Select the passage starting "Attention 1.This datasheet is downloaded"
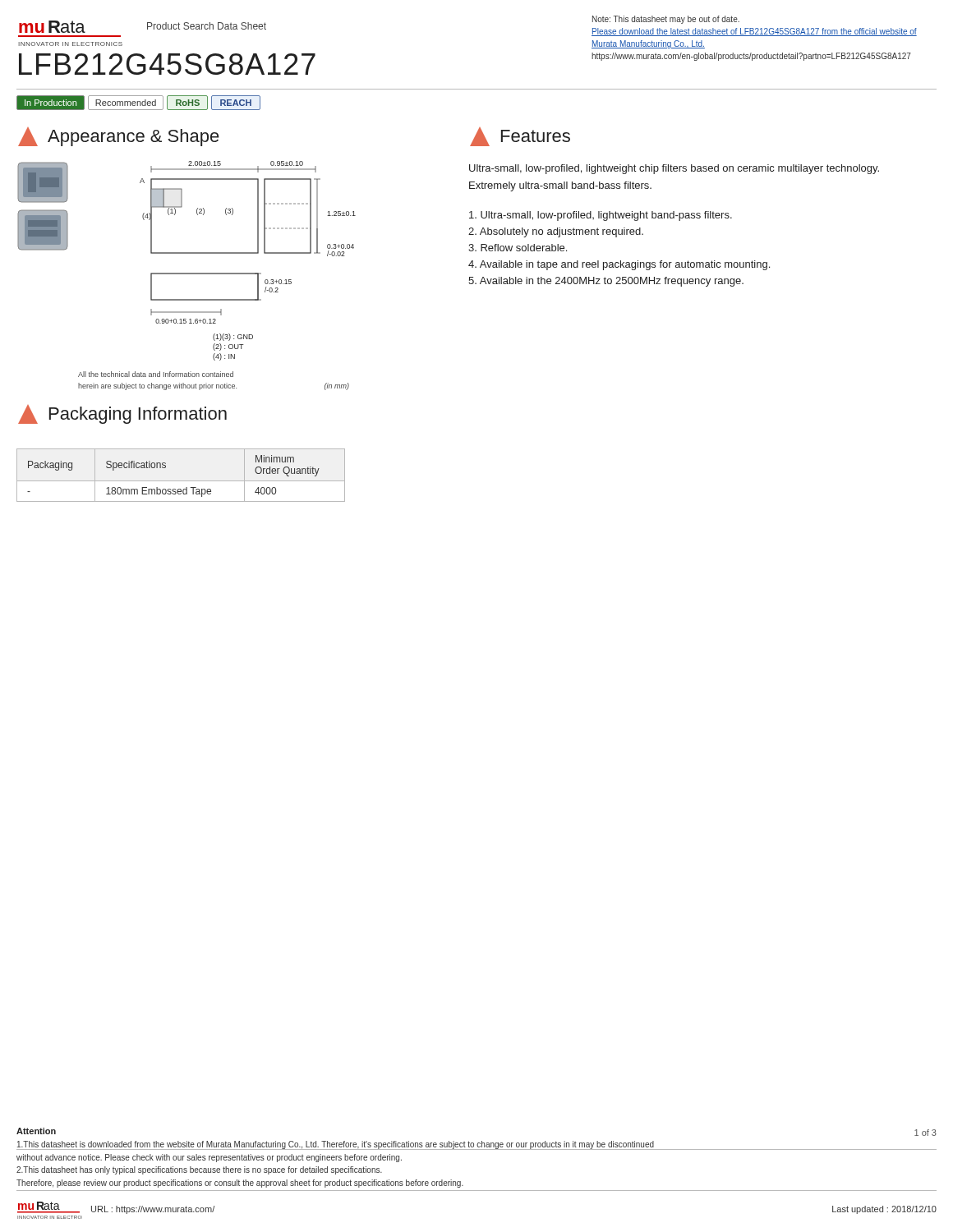This screenshot has height=1232, width=953. tap(476, 1158)
